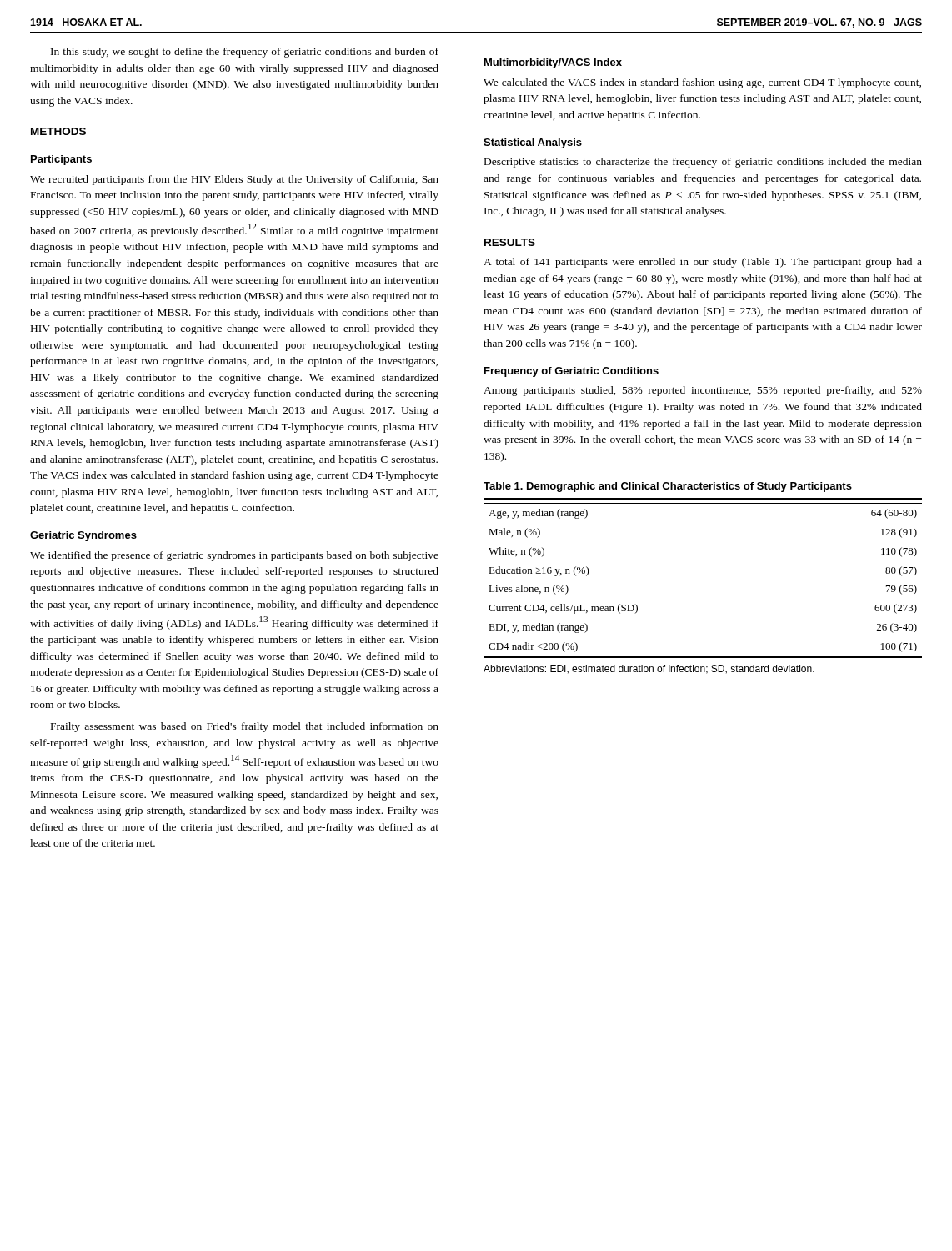Find the footnote containing "Abbreviations: EDI, estimated duration of infection; SD, standard"

tap(649, 669)
